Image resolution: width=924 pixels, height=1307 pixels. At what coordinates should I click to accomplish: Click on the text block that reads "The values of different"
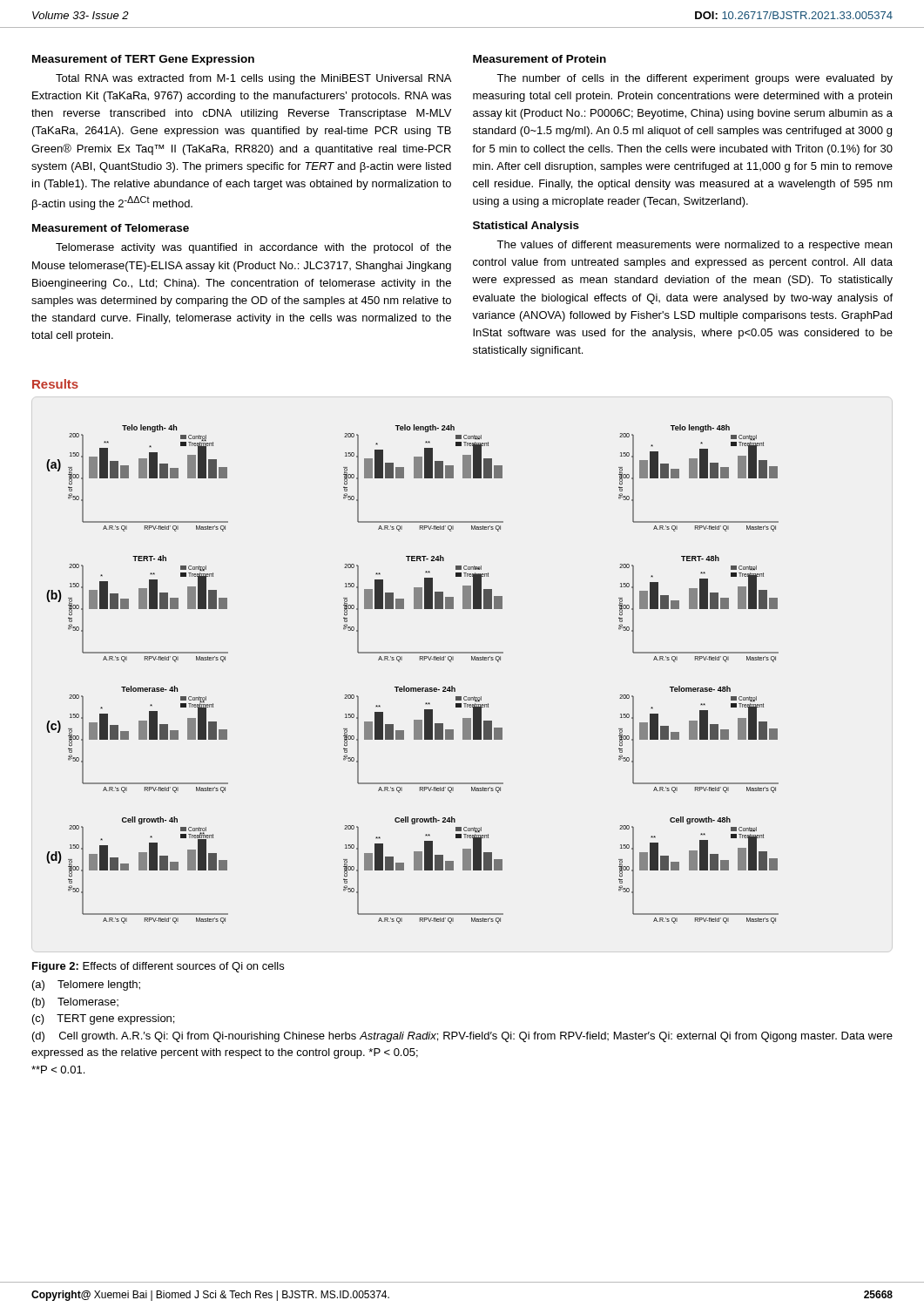pos(683,298)
